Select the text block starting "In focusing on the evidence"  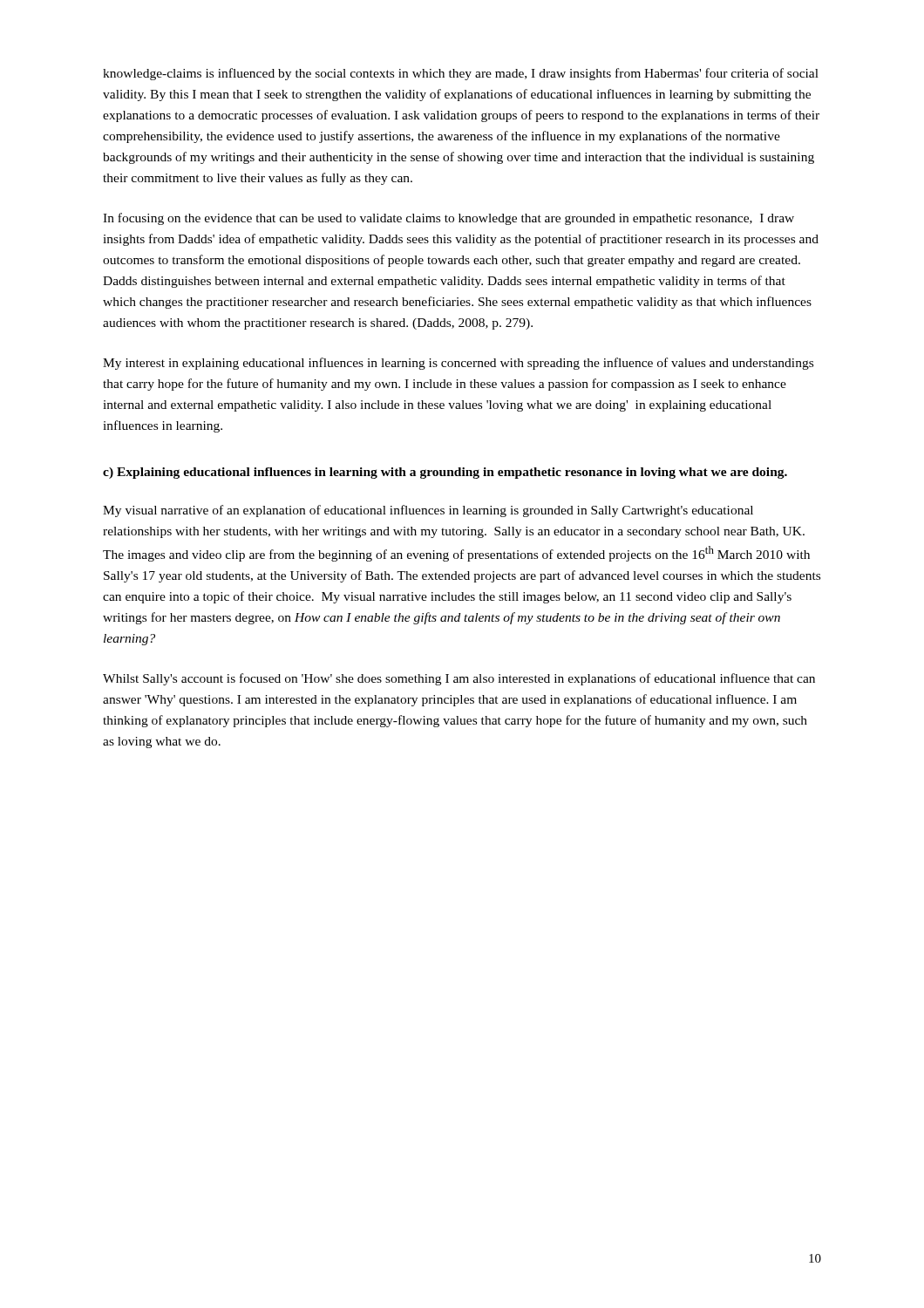point(461,270)
